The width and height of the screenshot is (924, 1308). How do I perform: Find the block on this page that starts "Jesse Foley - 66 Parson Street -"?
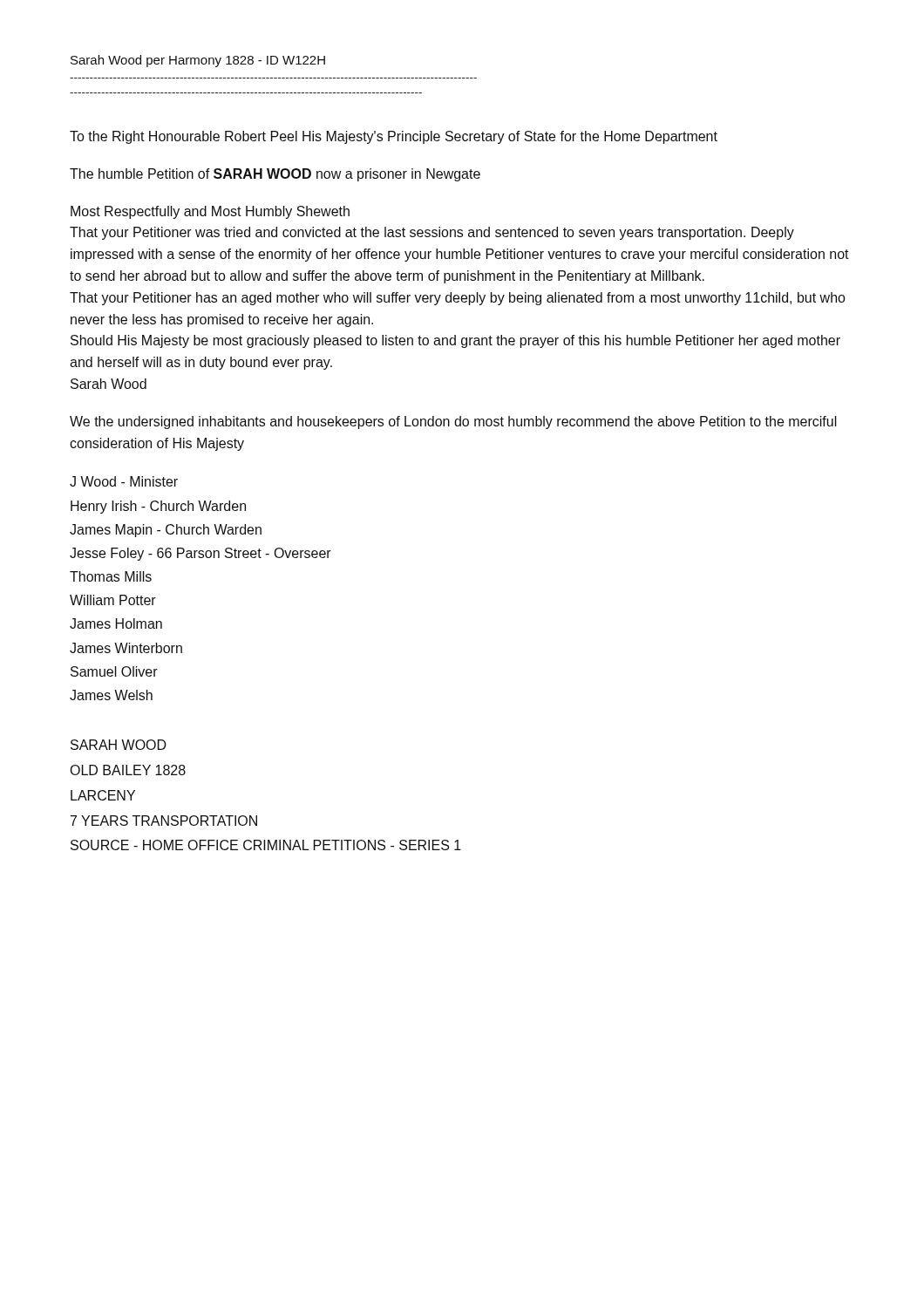(x=200, y=553)
